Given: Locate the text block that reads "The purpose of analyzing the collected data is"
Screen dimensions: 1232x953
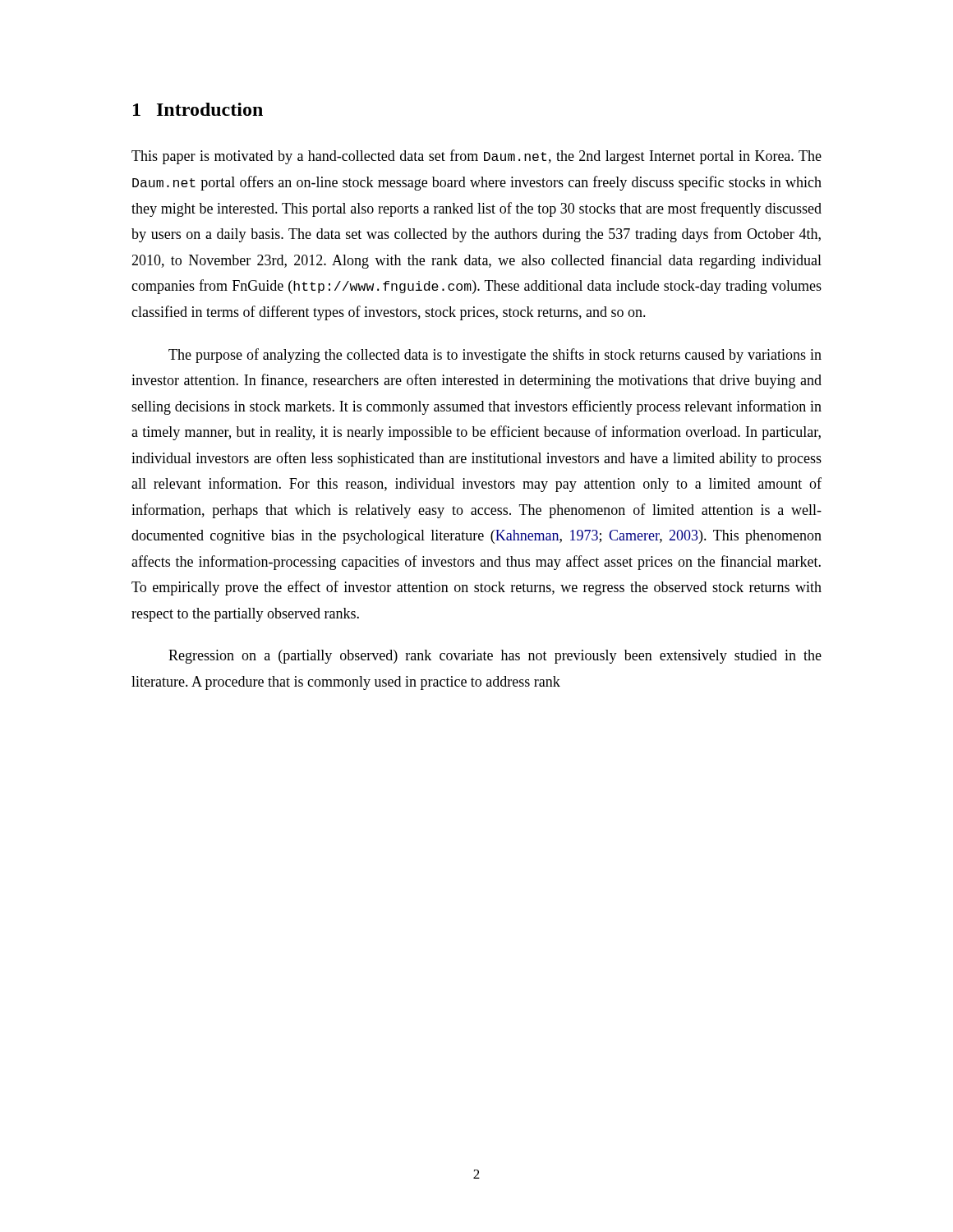Looking at the screenshot, I should 476,485.
